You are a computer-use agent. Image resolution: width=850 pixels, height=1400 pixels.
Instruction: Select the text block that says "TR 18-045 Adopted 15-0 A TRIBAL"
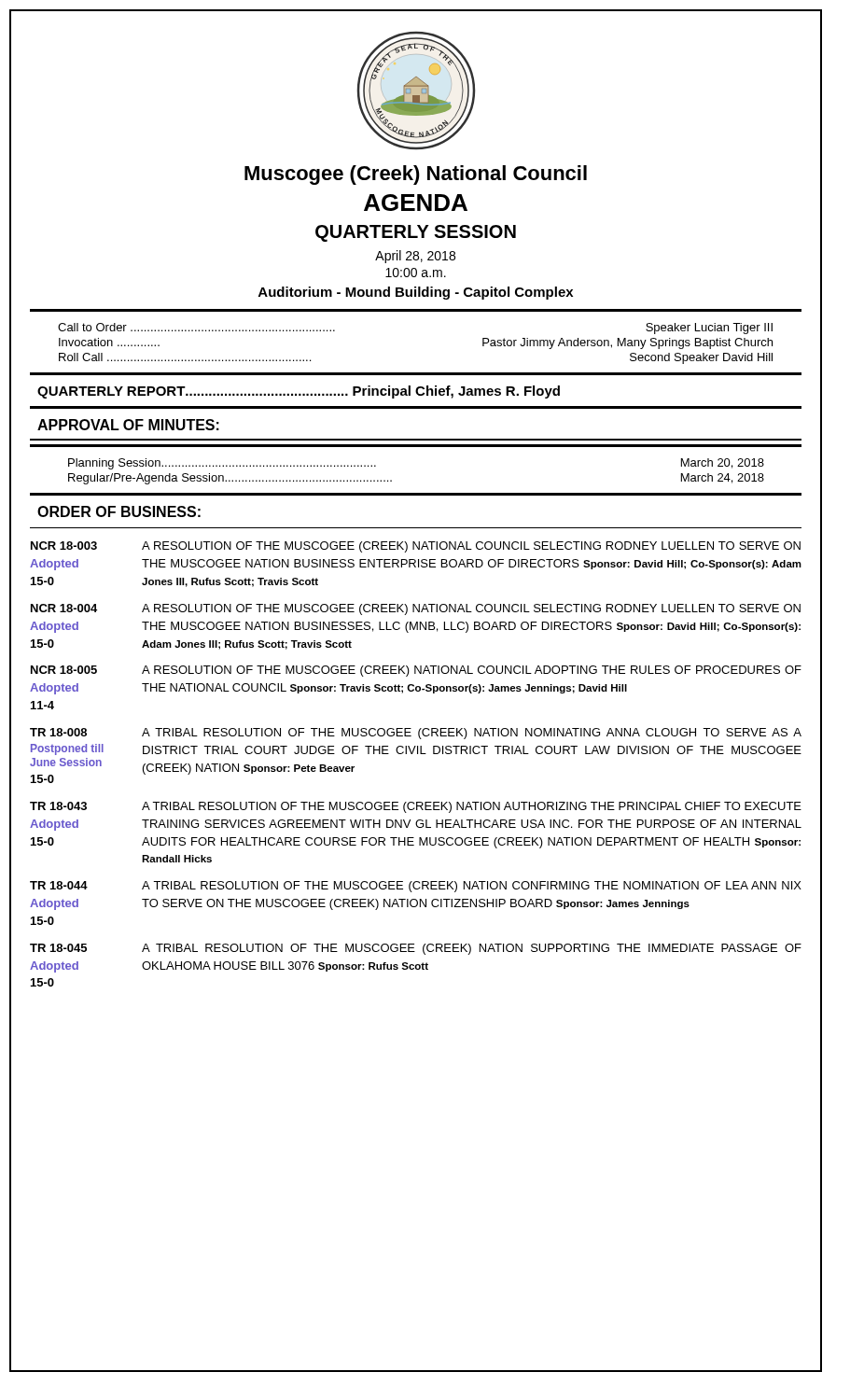(416, 966)
